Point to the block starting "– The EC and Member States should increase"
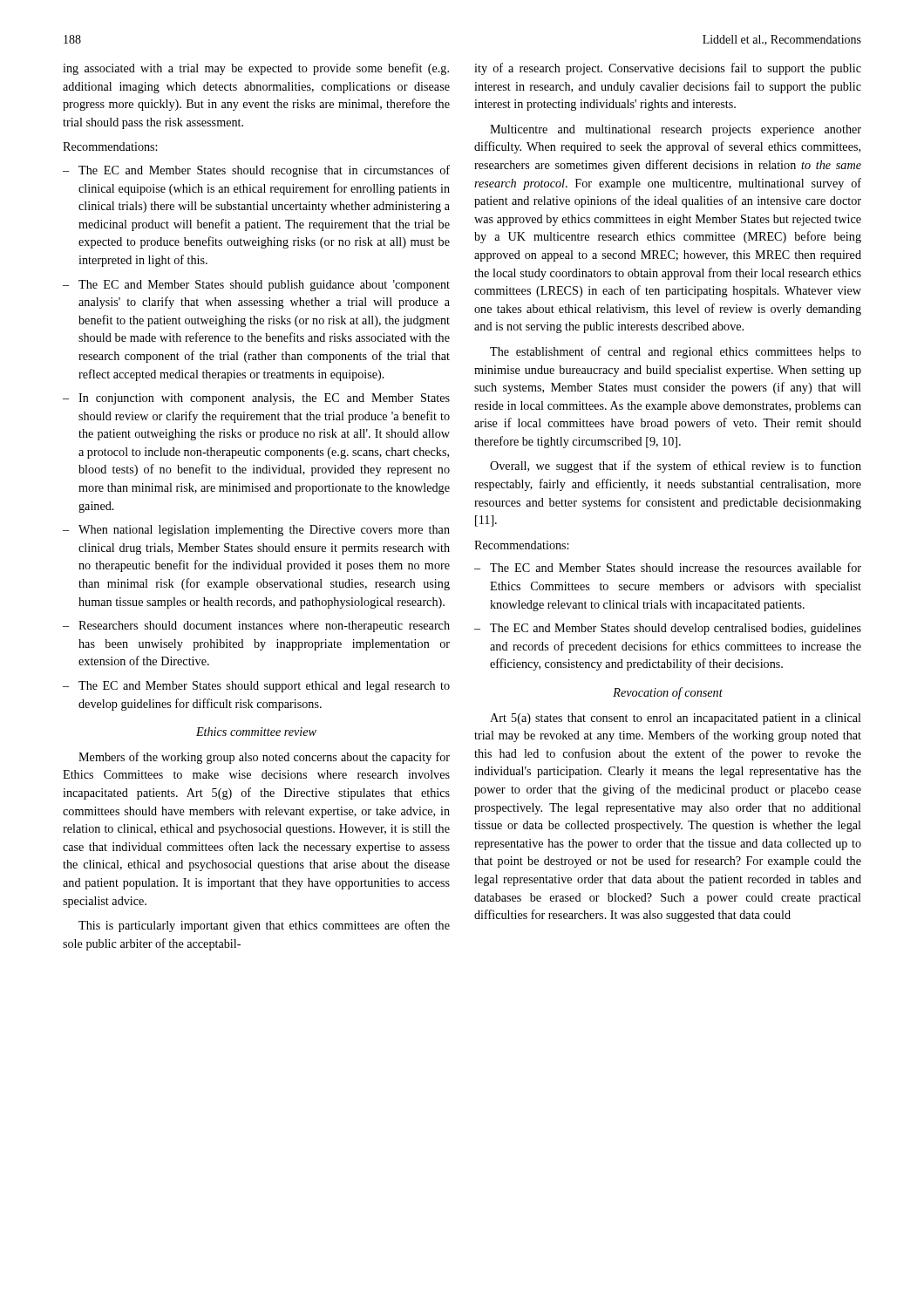Image resolution: width=924 pixels, height=1308 pixels. [x=668, y=586]
